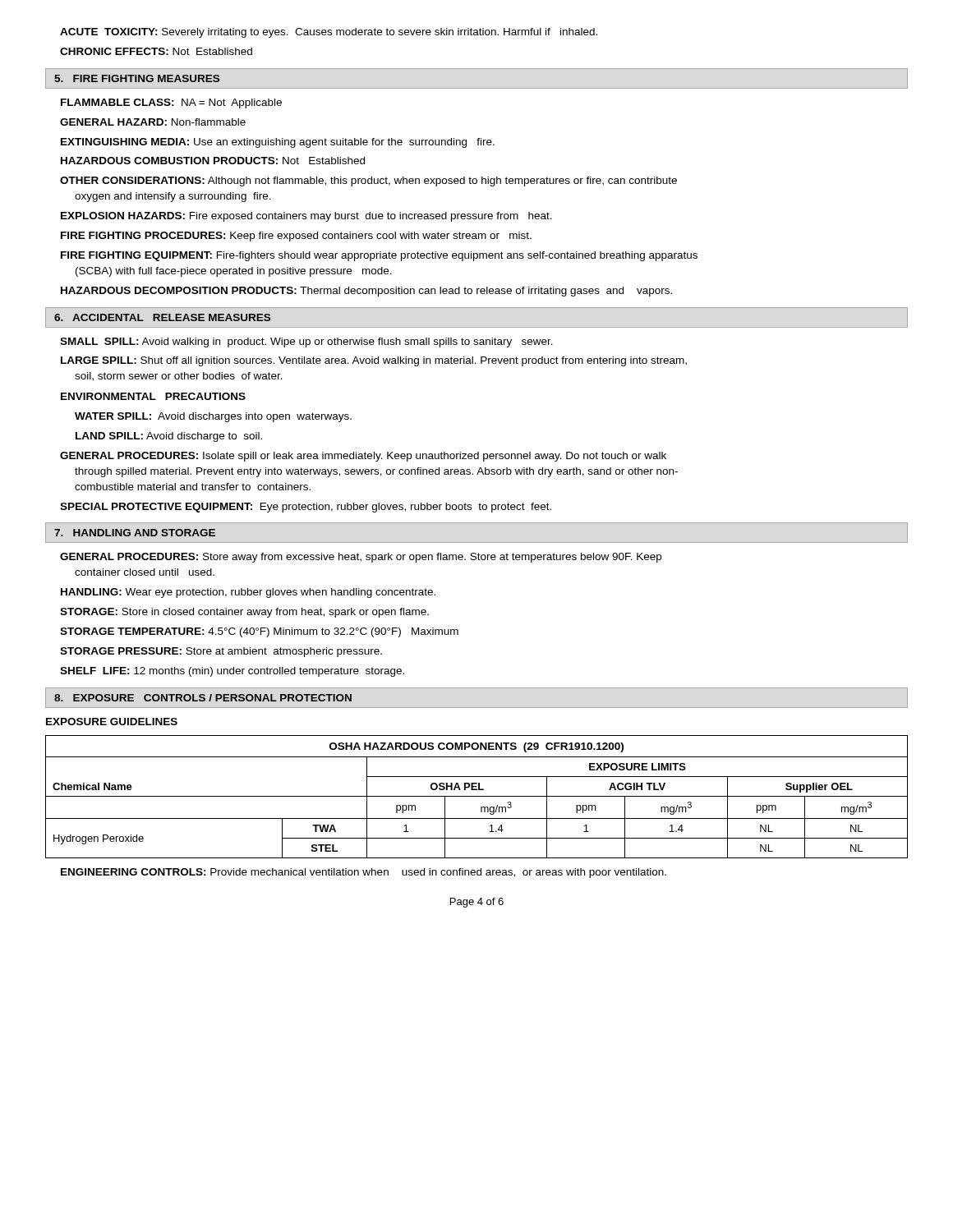Screen dimensions: 1232x953
Task: Click on the block starting "GENERAL PROCEDURES: Isolate spill or"
Action: pos(480,472)
